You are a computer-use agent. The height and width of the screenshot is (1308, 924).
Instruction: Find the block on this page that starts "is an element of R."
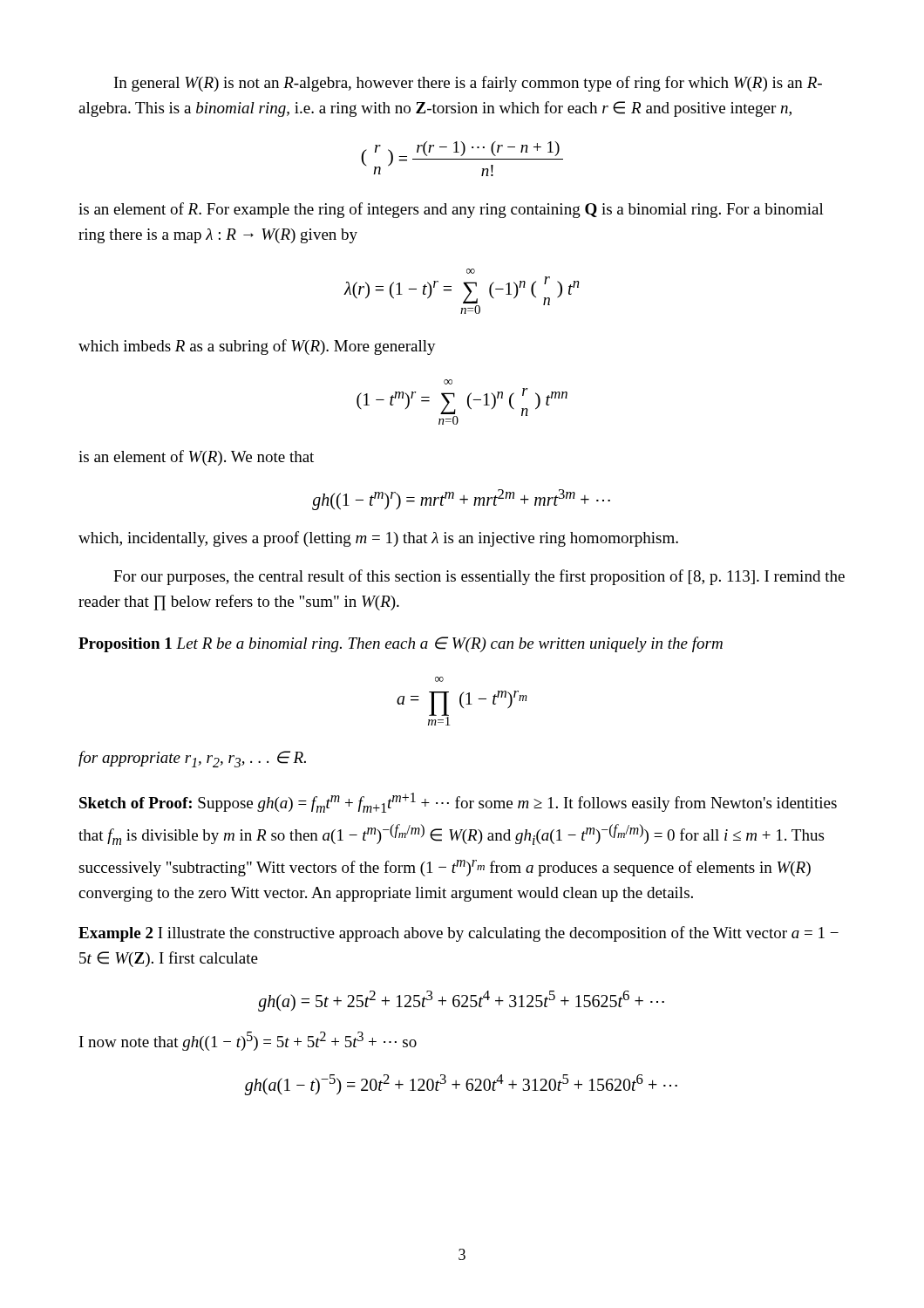click(x=462, y=222)
